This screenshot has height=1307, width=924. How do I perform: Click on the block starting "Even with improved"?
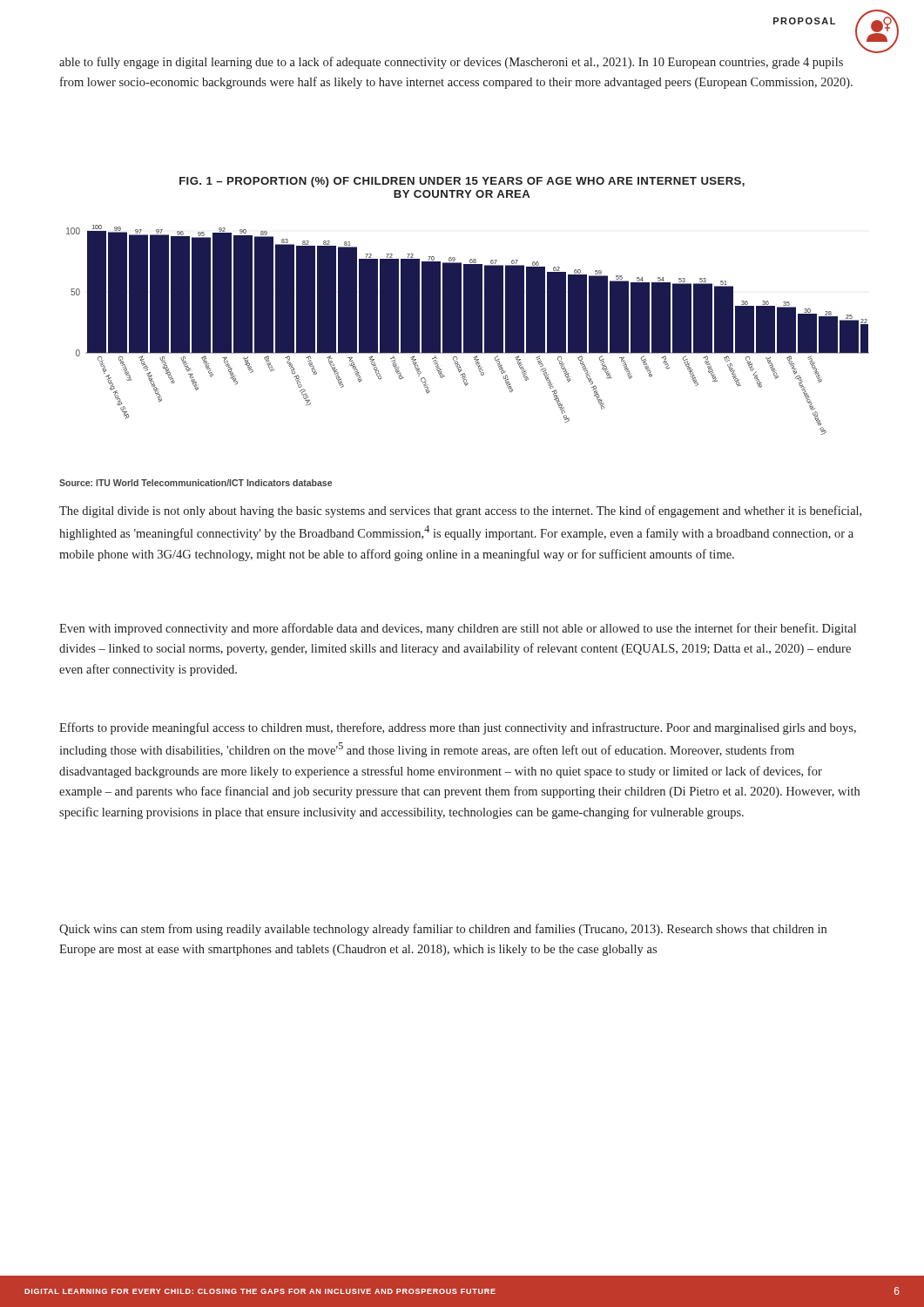(x=458, y=649)
